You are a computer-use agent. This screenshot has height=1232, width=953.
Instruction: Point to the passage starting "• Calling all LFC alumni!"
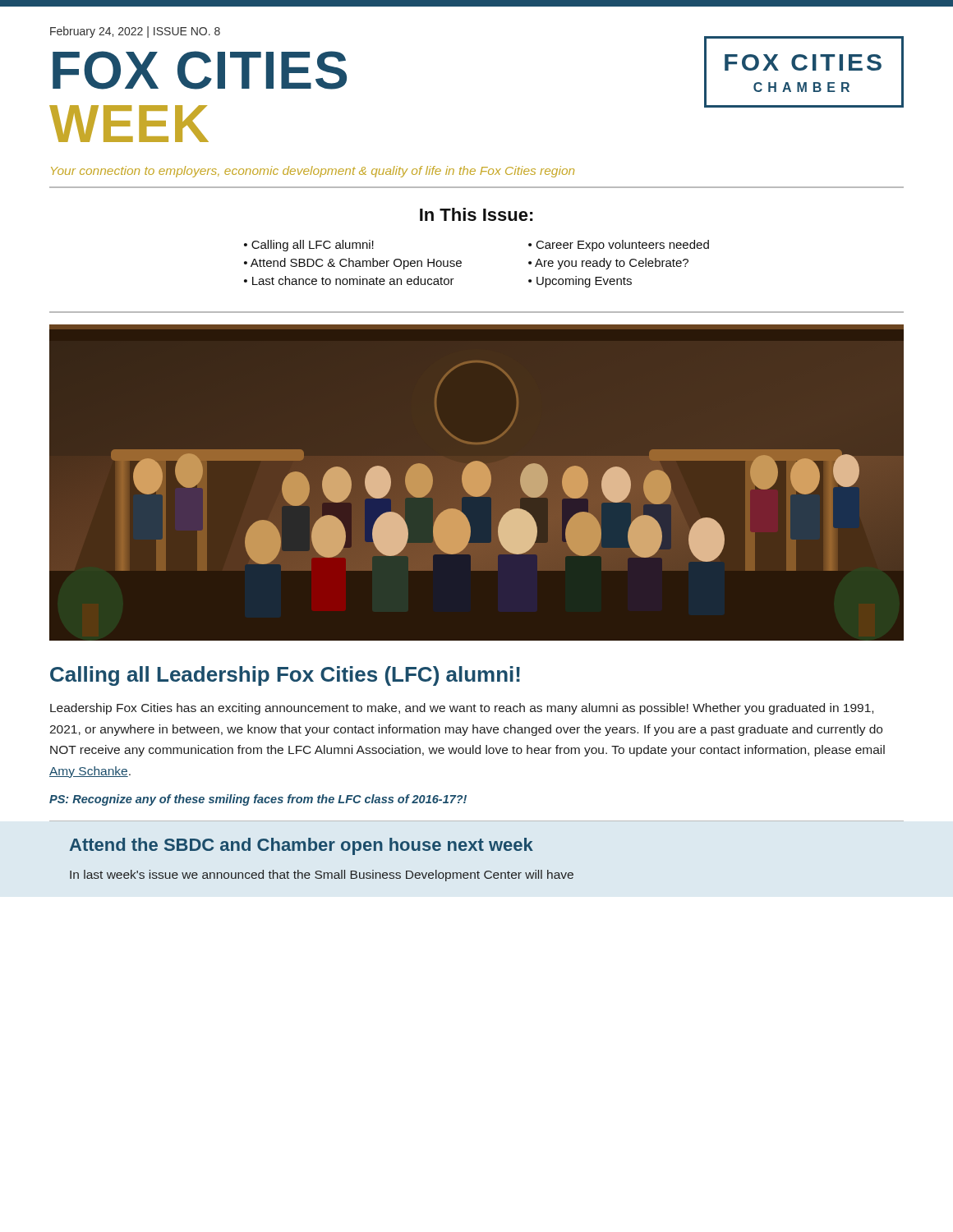click(309, 244)
